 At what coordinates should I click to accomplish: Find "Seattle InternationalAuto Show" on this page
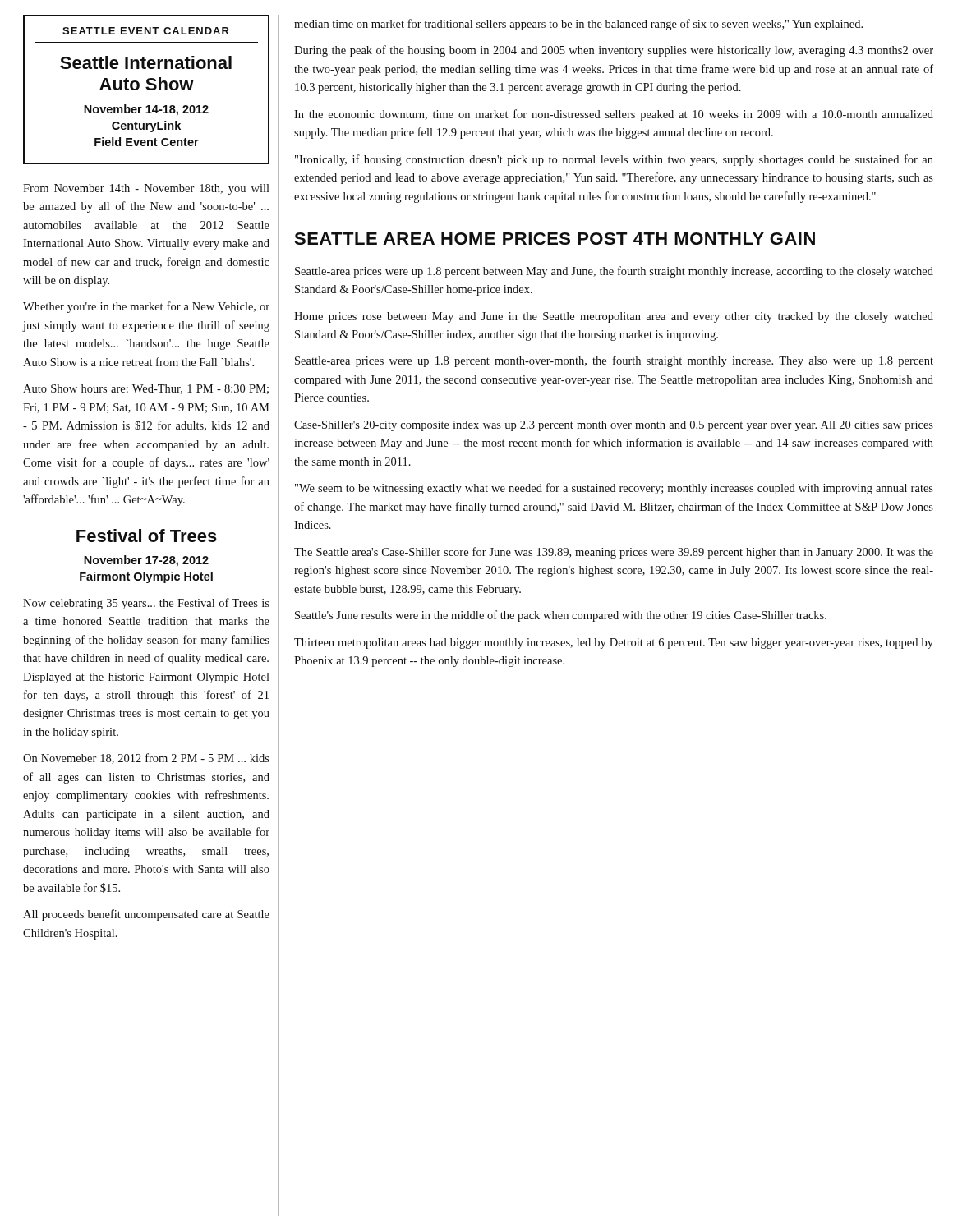pos(146,74)
